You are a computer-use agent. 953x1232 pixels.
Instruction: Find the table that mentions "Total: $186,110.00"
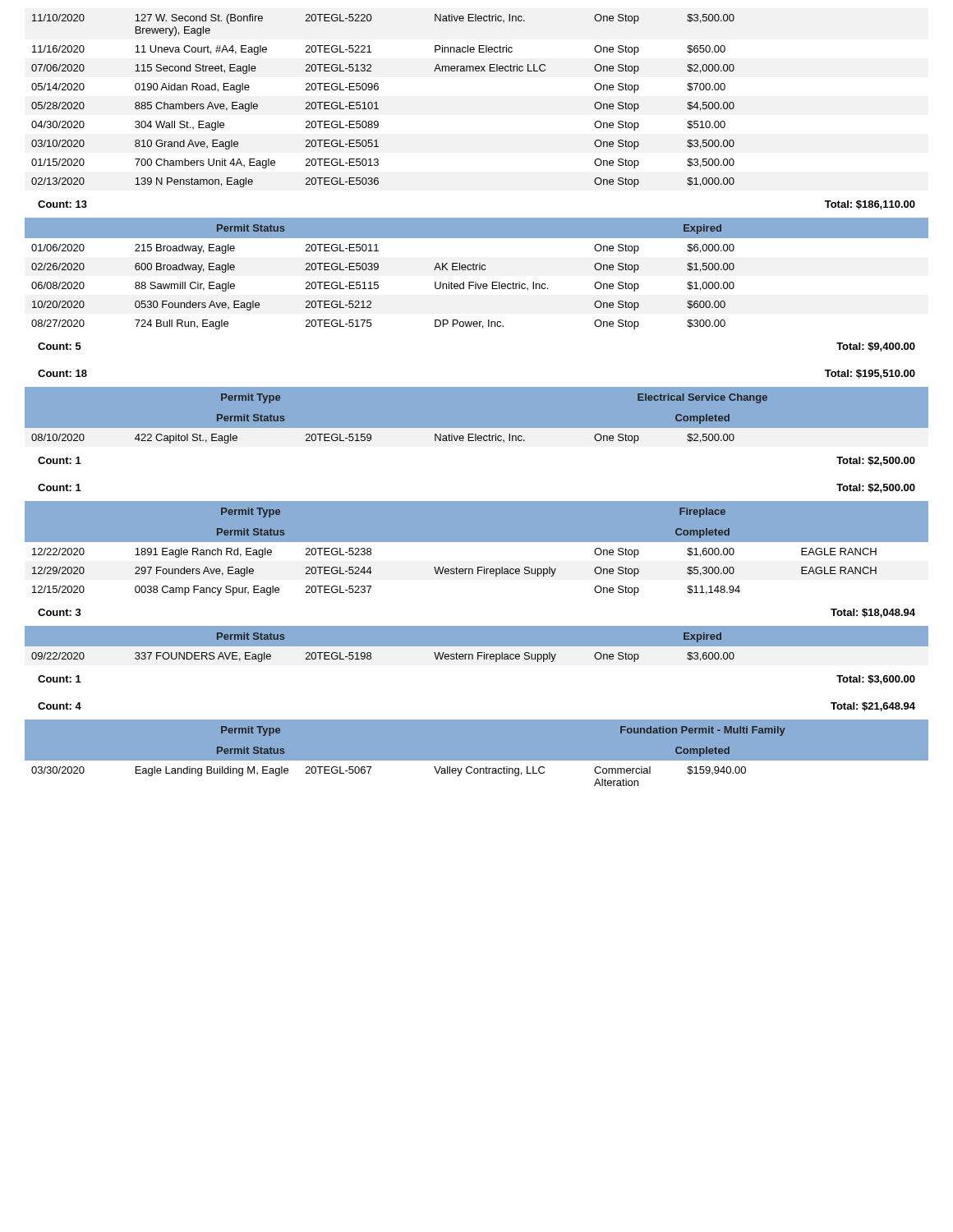[476, 400]
